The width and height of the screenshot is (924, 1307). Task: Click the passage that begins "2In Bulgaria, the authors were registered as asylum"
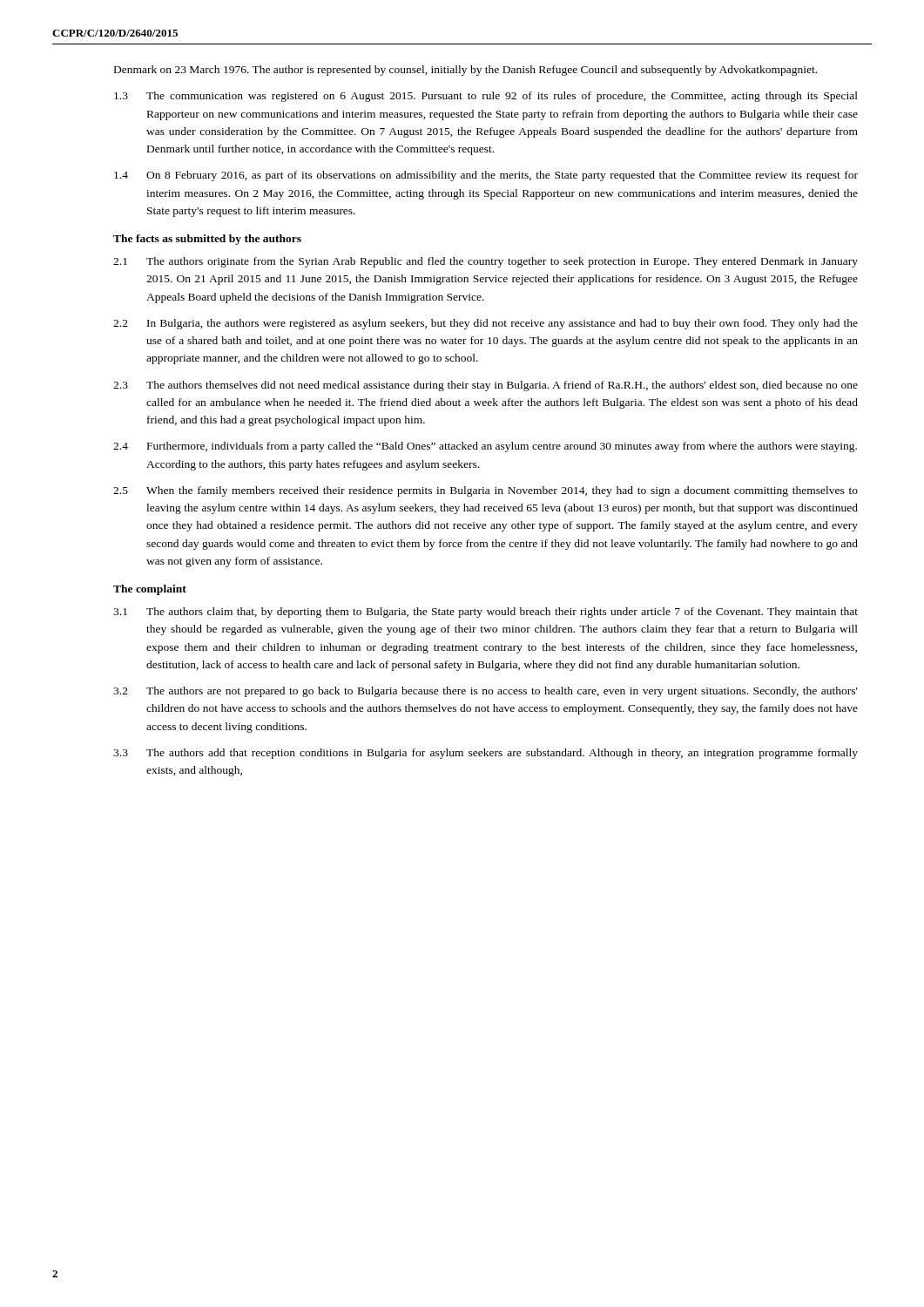488,341
